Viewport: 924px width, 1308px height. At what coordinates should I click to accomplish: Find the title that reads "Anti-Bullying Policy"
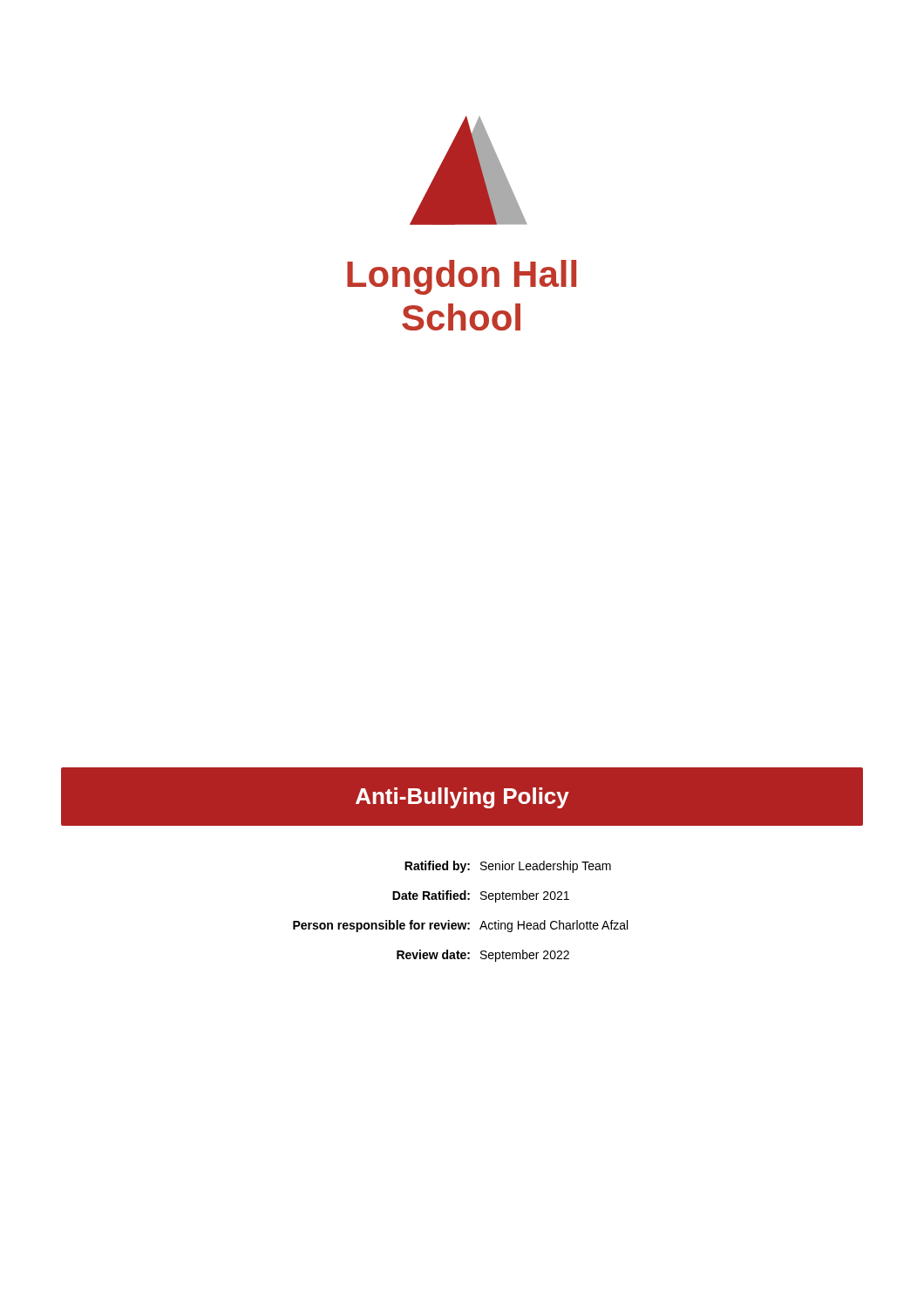pos(462,796)
